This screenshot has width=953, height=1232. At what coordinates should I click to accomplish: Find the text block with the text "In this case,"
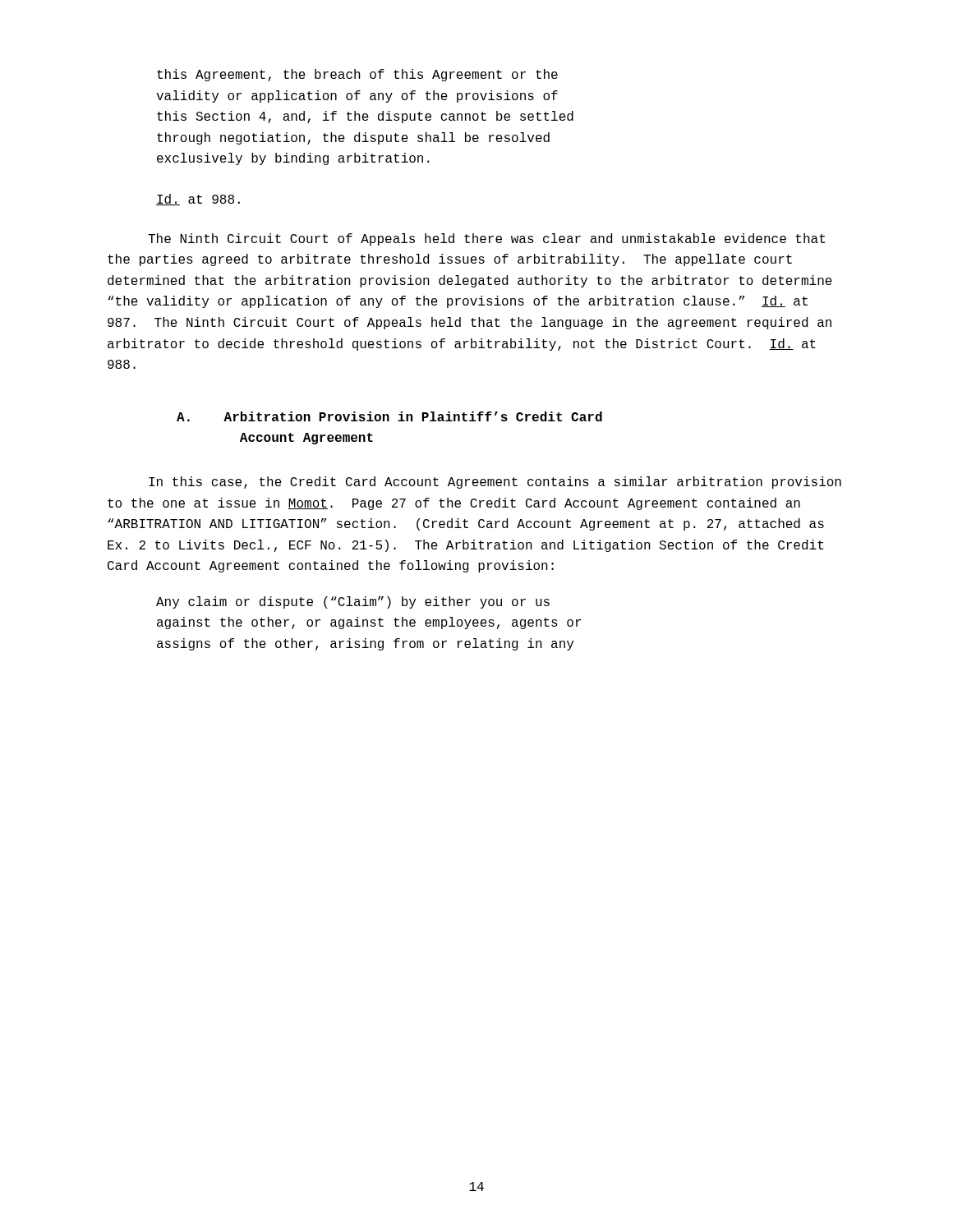point(476,526)
